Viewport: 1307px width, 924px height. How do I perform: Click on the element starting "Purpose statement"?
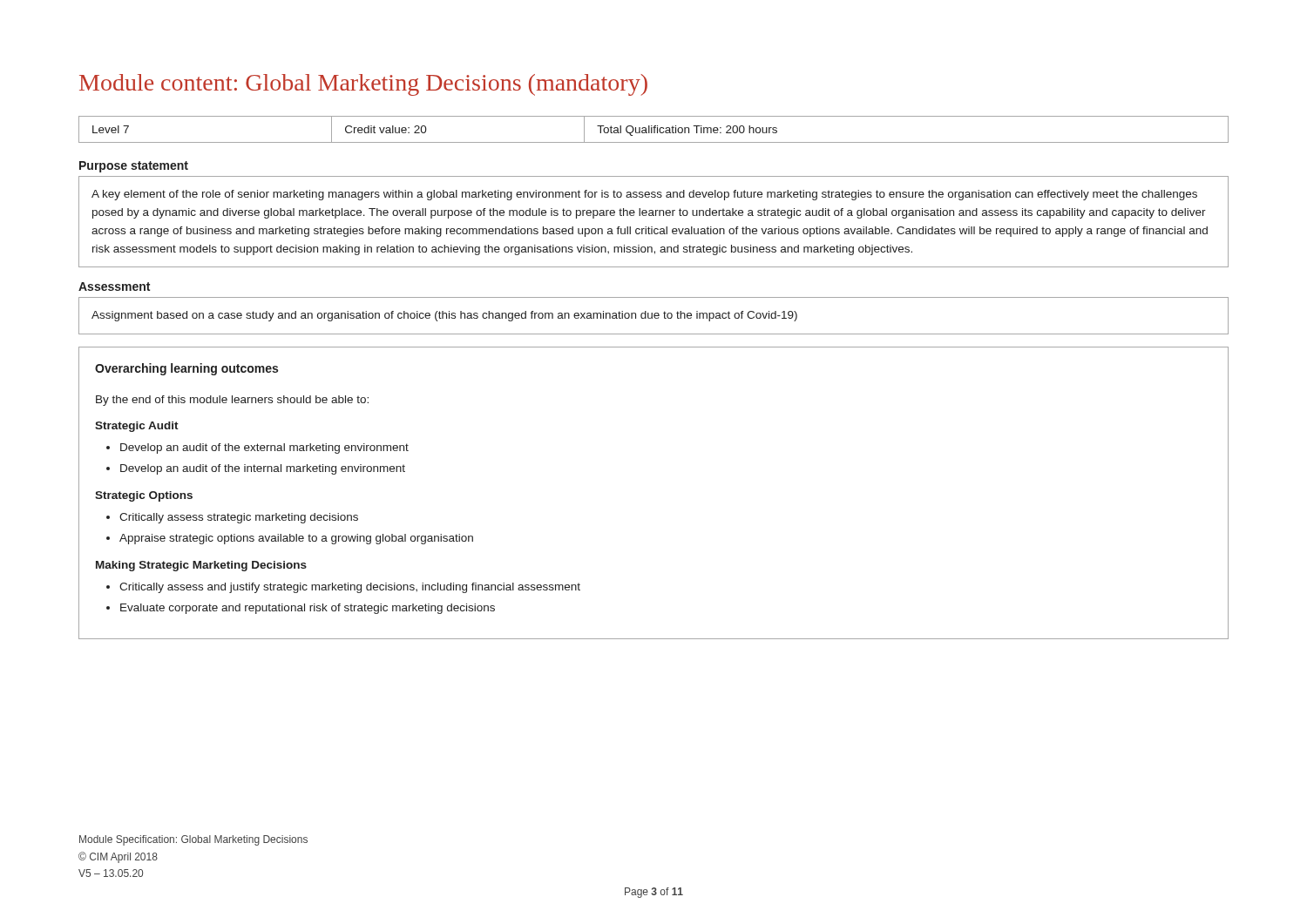coord(133,165)
